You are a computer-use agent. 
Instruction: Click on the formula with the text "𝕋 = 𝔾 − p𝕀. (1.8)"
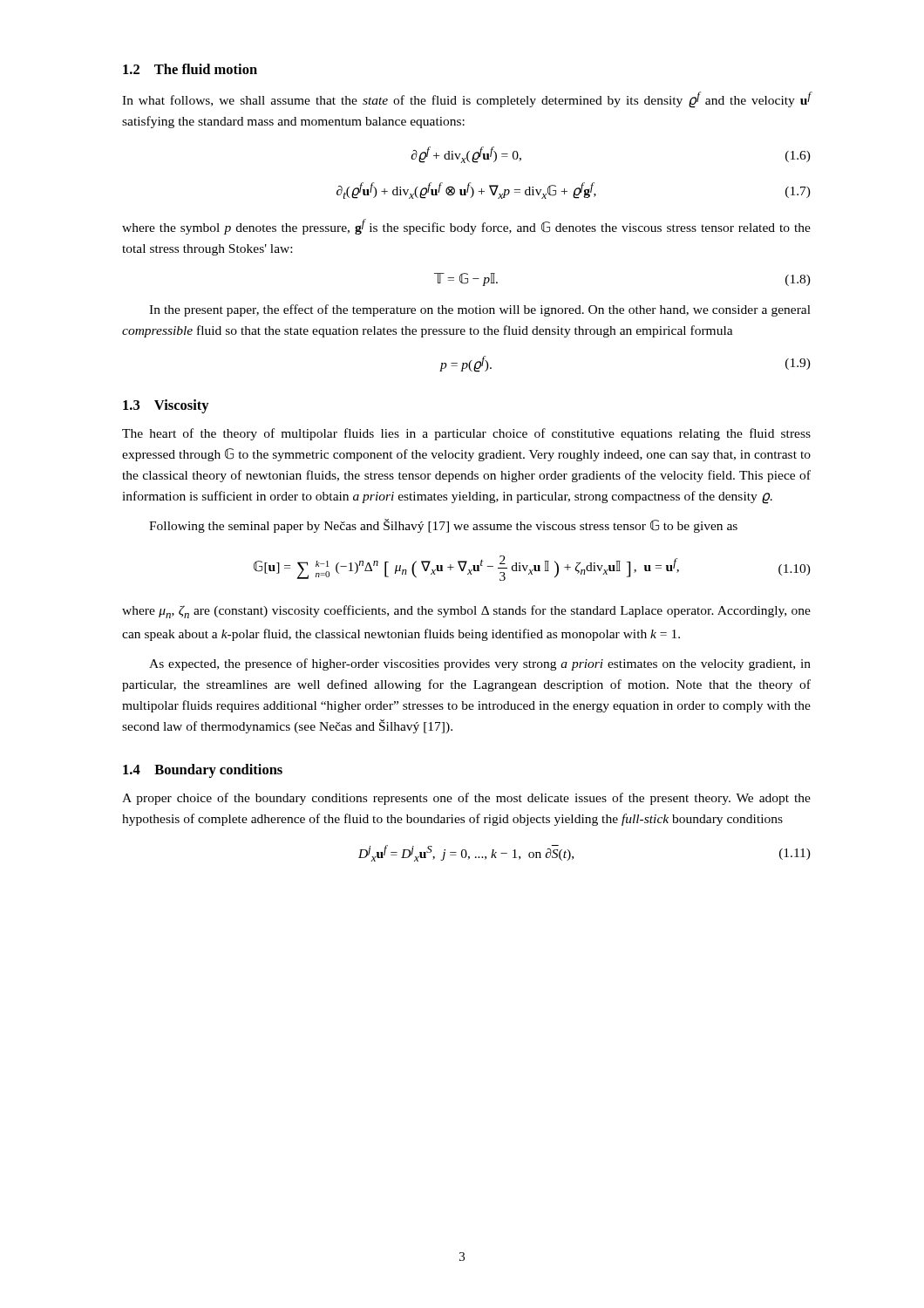(x=462, y=279)
